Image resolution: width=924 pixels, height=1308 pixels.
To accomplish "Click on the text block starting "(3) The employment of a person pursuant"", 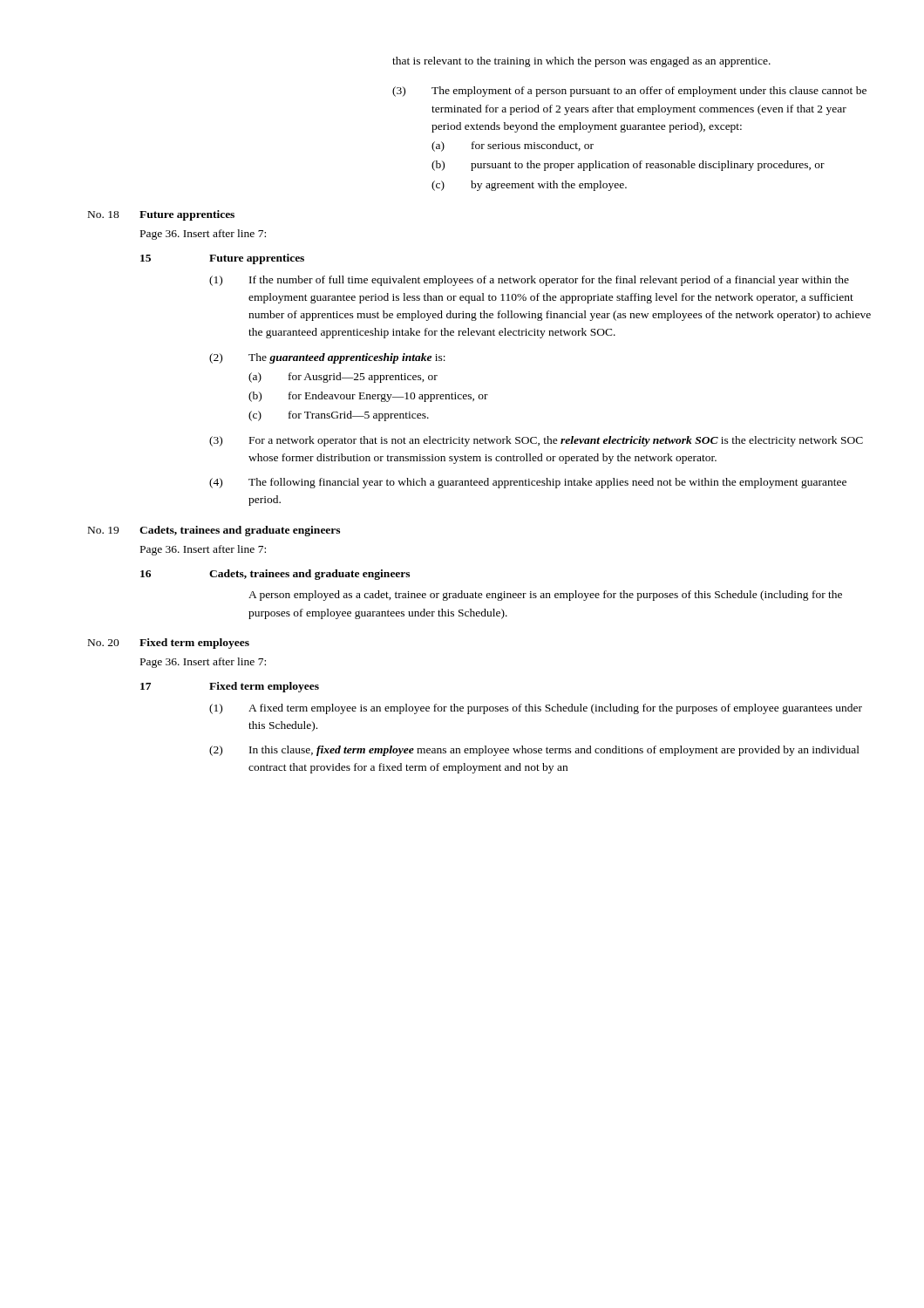I will (479, 138).
